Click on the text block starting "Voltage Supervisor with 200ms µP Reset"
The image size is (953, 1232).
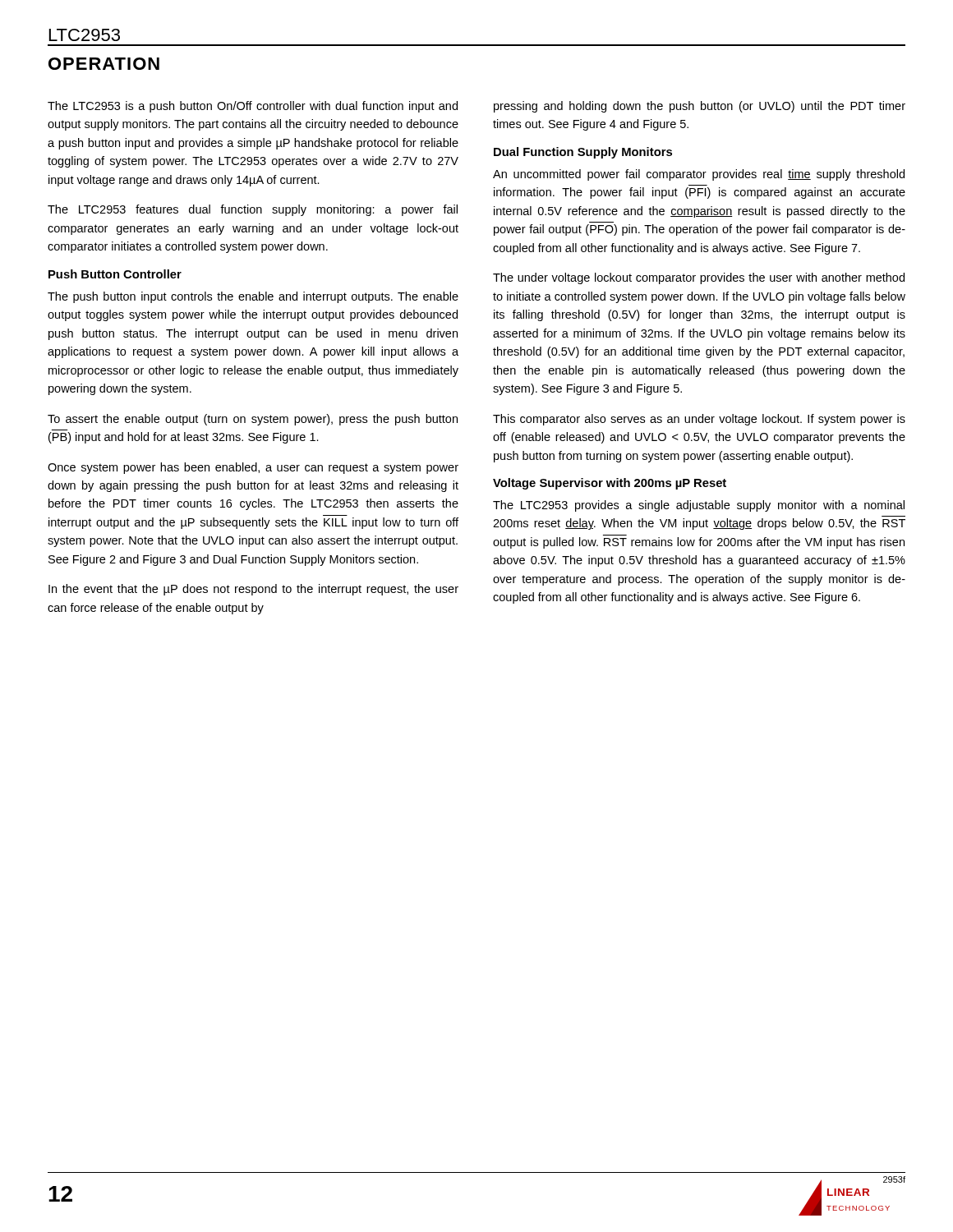pos(610,483)
